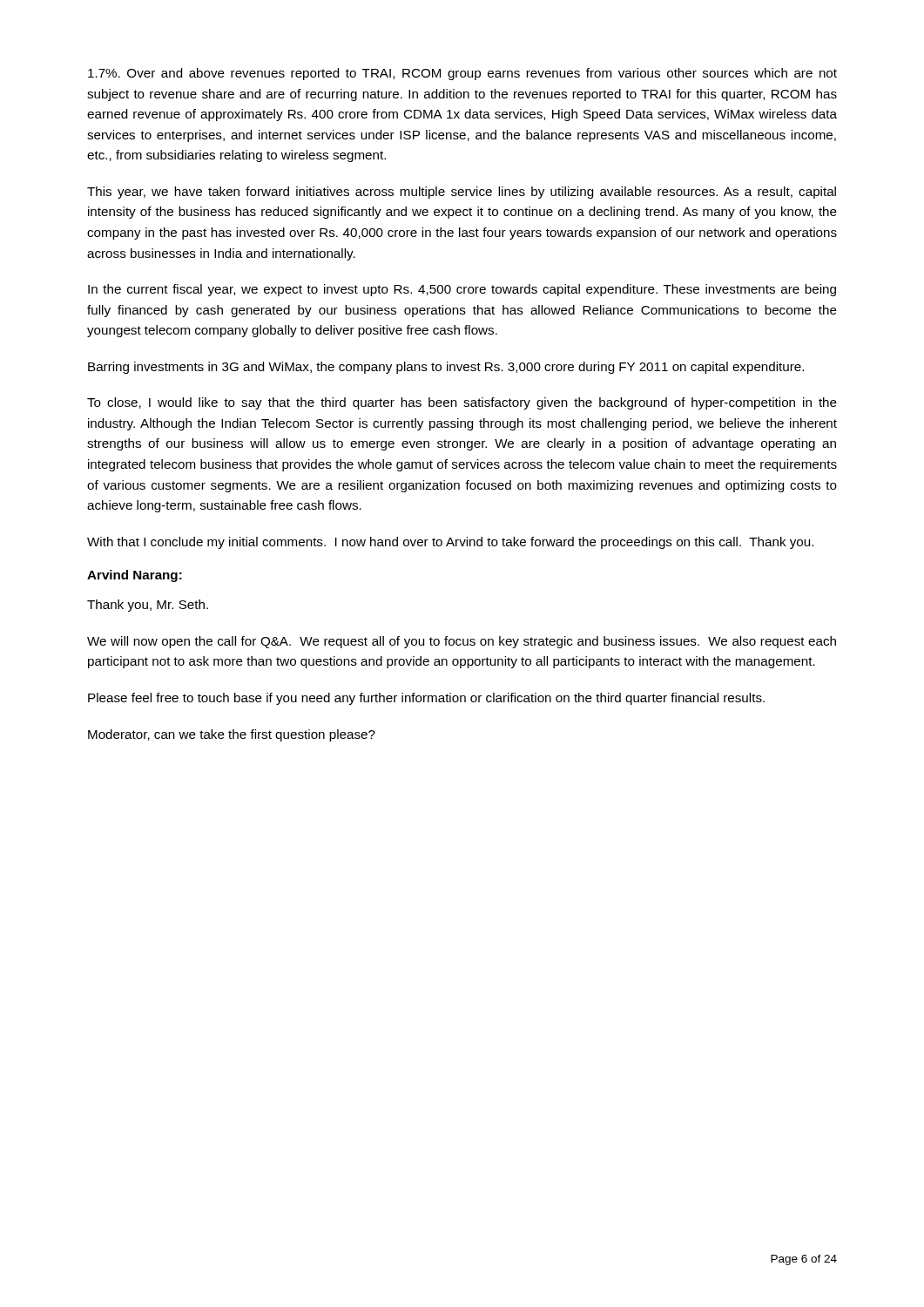Locate the text block starting "With that I conclude"

[x=451, y=541]
